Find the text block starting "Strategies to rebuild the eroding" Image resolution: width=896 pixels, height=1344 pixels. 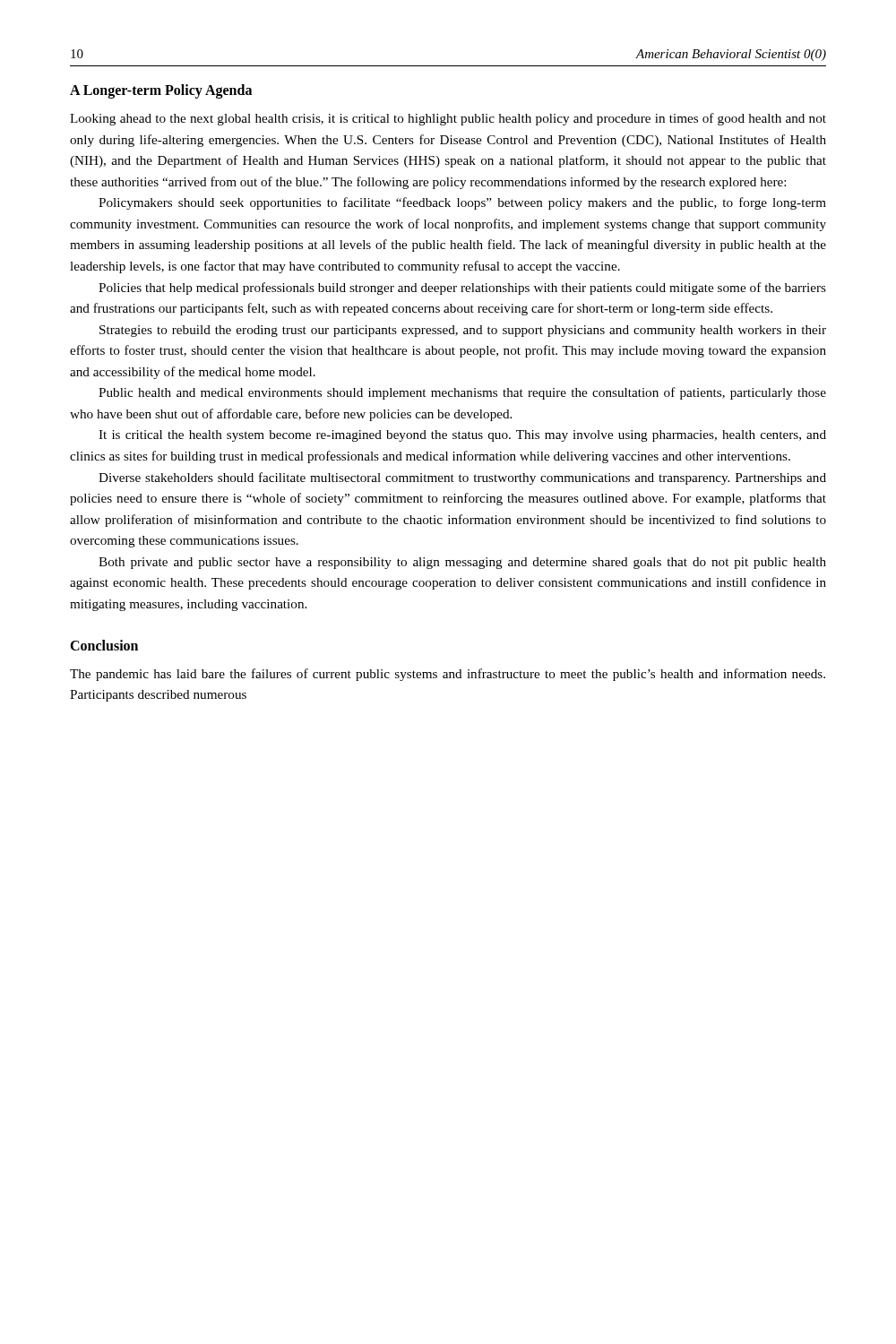tap(448, 350)
